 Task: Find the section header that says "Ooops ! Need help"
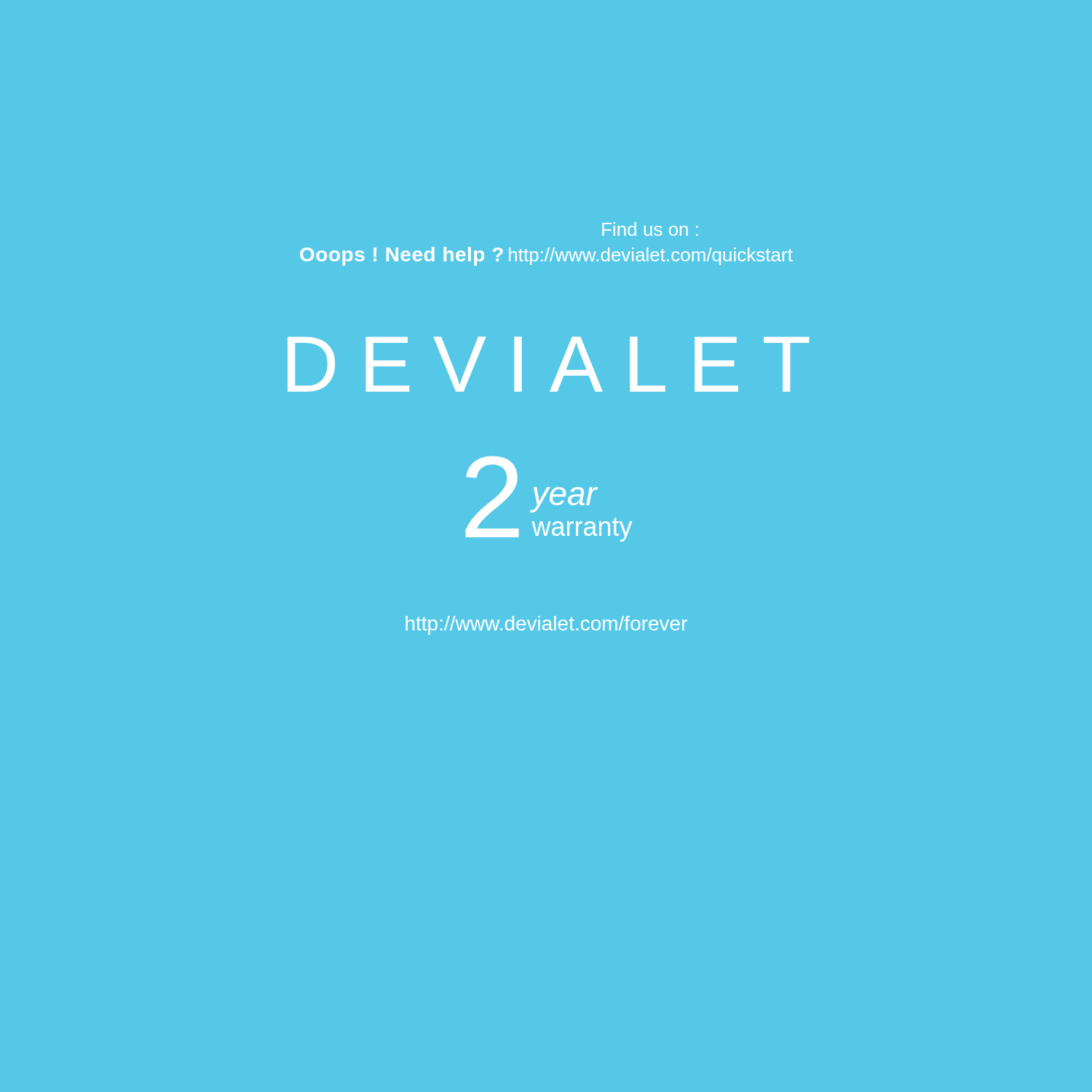click(402, 255)
